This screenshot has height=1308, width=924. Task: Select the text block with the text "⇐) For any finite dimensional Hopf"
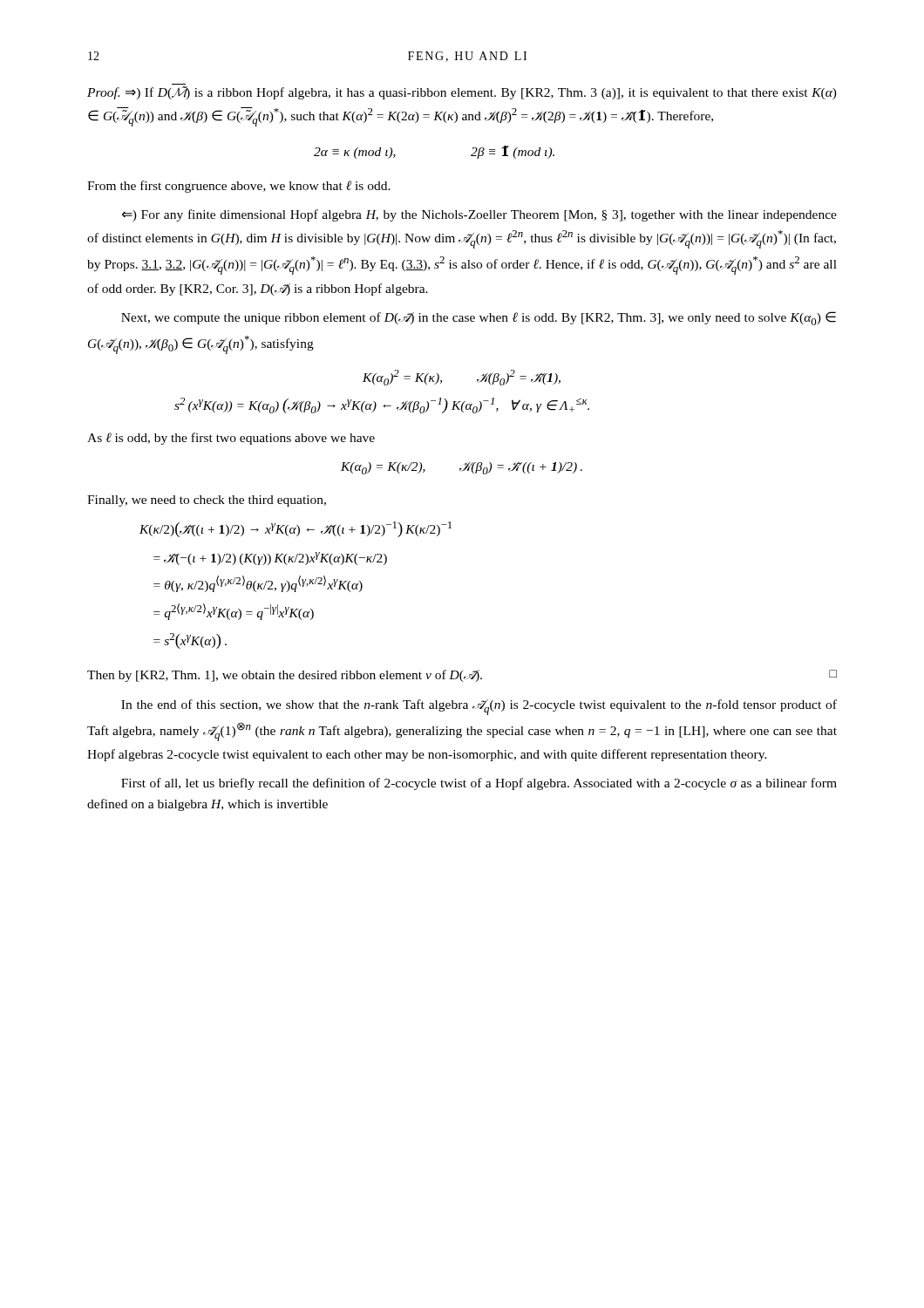pos(462,251)
